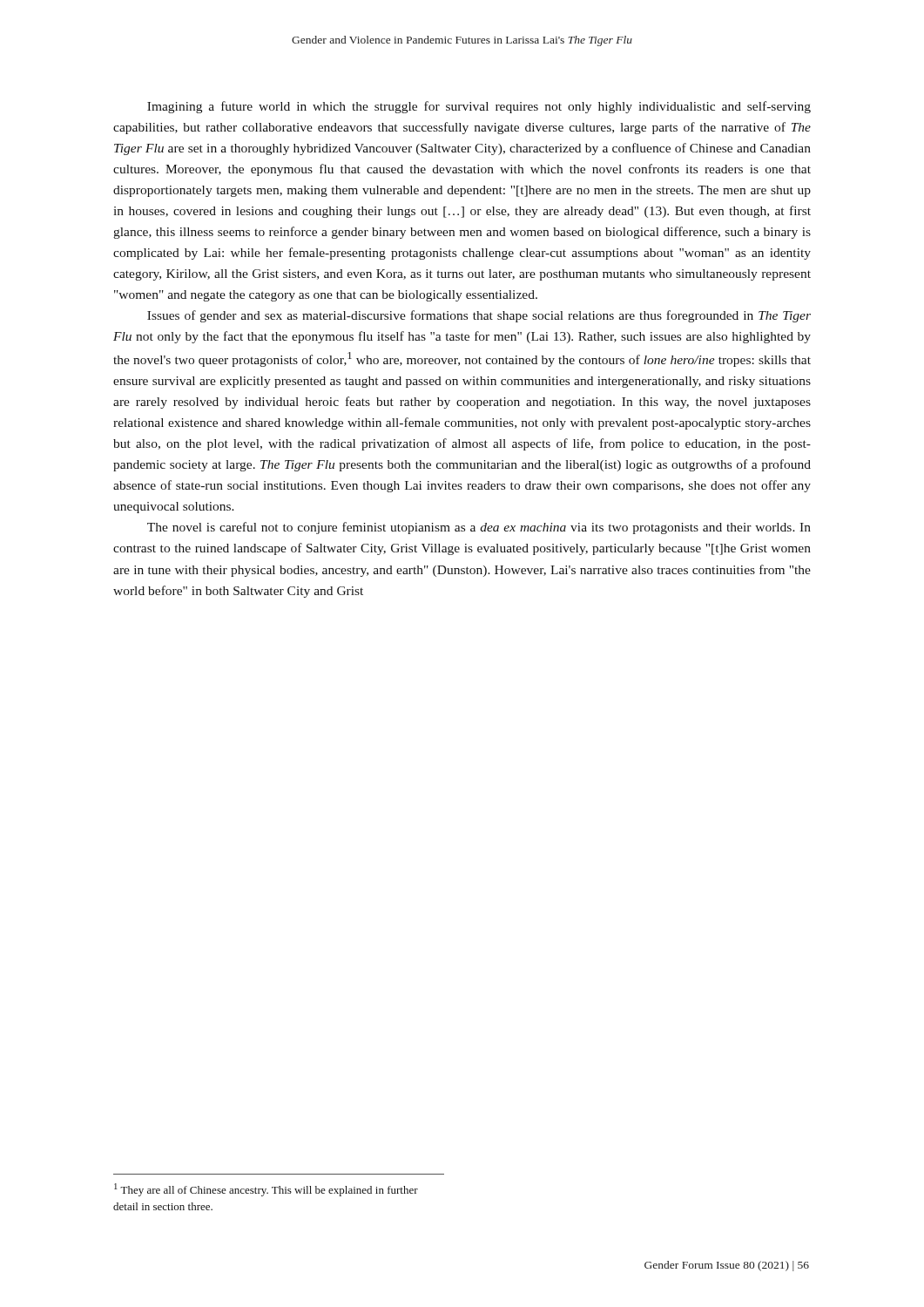The image size is (924, 1307).
Task: Find the block on this page that starts "1 They are all of Chinese ancestry."
Action: pos(265,1197)
